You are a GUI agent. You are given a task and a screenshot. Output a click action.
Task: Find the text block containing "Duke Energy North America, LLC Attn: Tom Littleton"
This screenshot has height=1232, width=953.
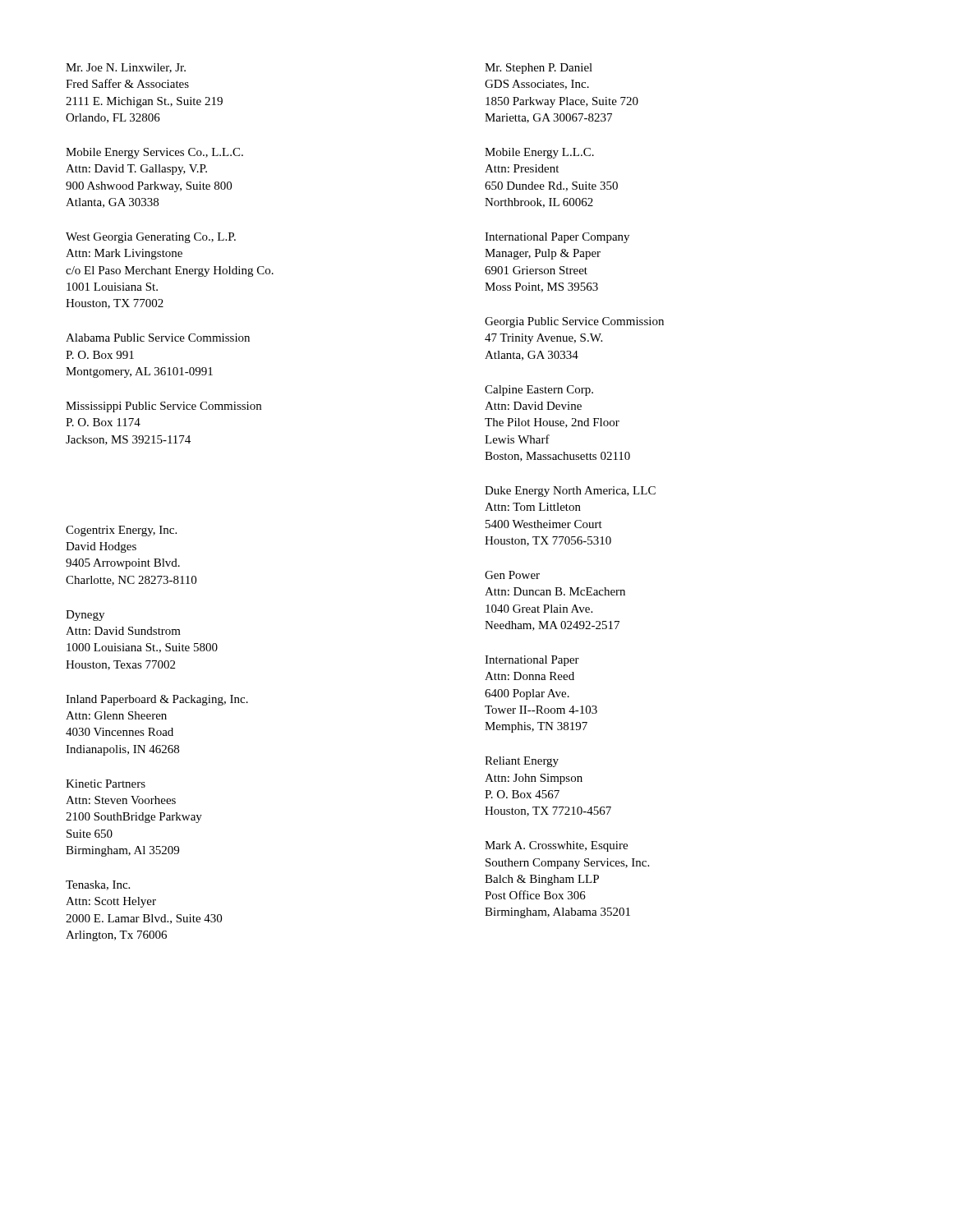[570, 492]
